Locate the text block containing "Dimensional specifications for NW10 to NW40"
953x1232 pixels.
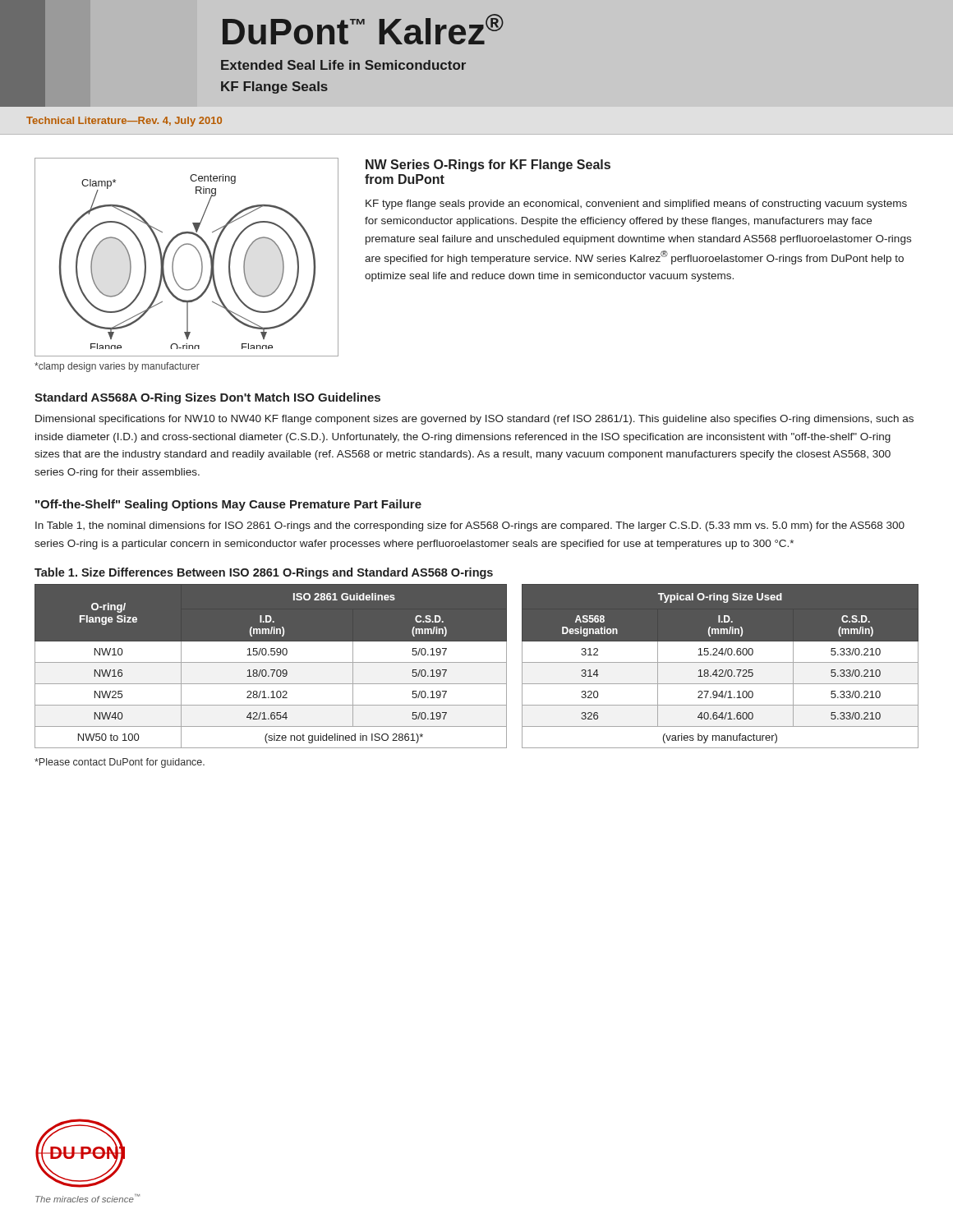[x=474, y=445]
